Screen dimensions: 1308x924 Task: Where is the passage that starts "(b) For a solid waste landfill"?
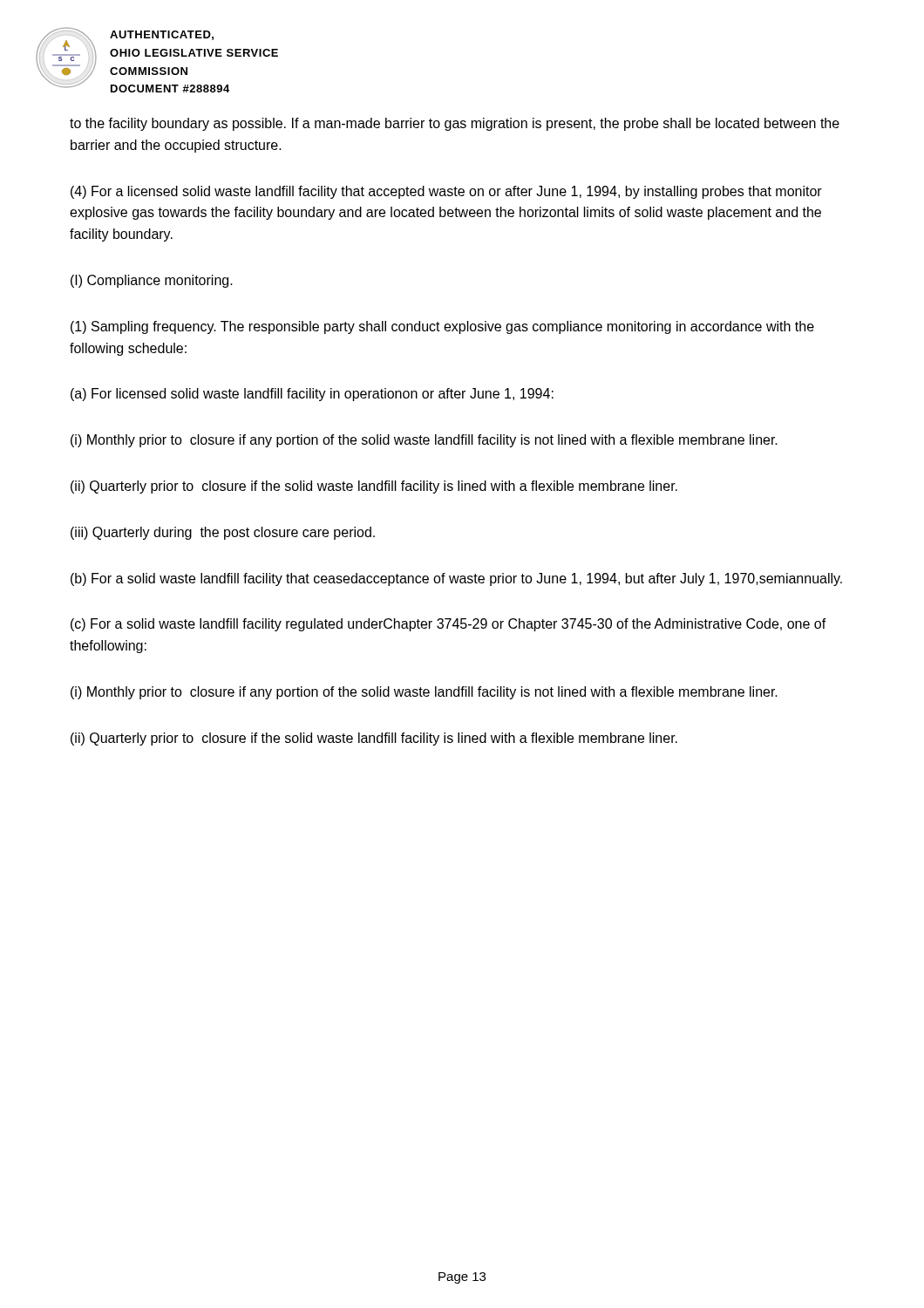456,578
